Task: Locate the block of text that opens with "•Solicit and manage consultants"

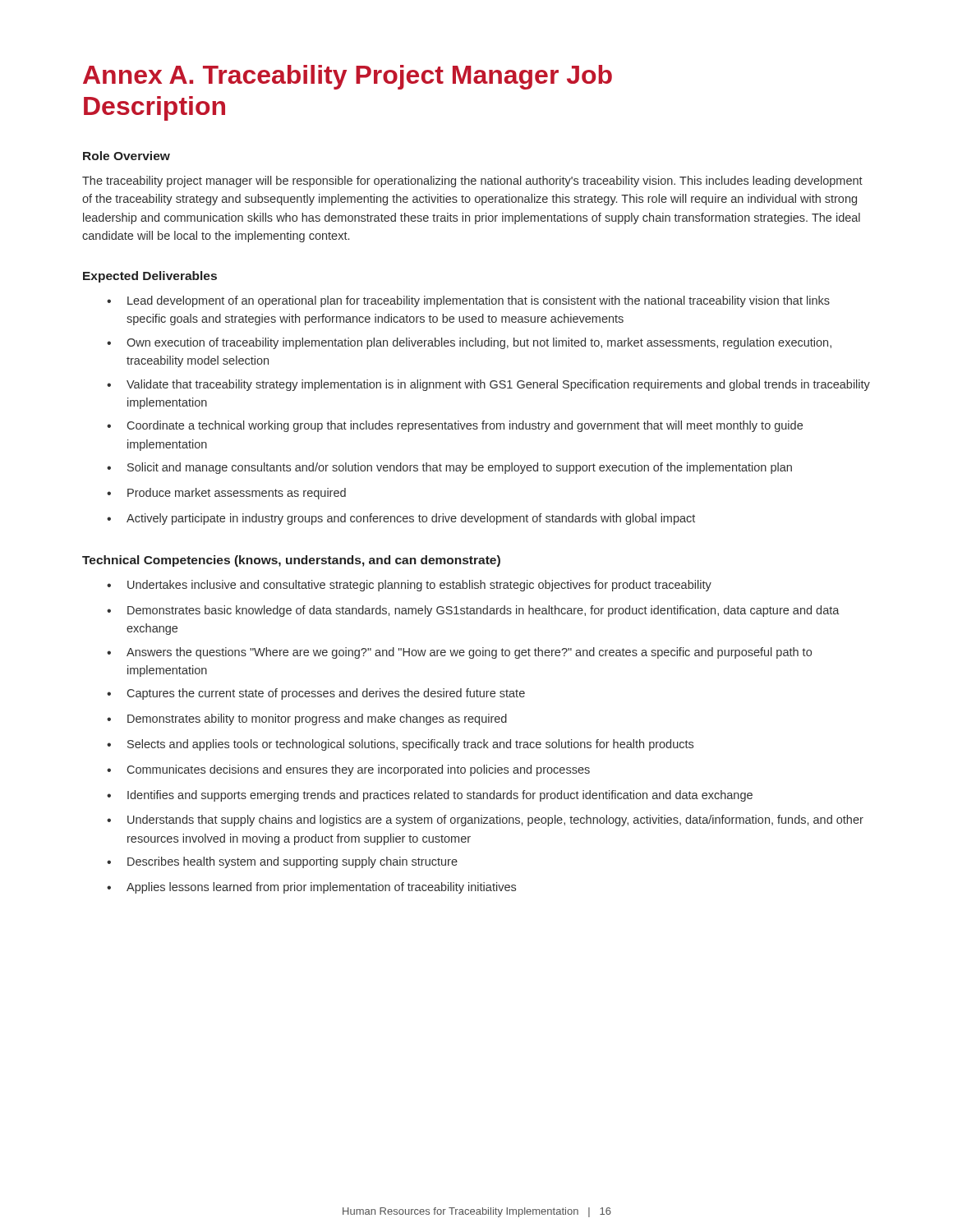Action: tap(489, 469)
